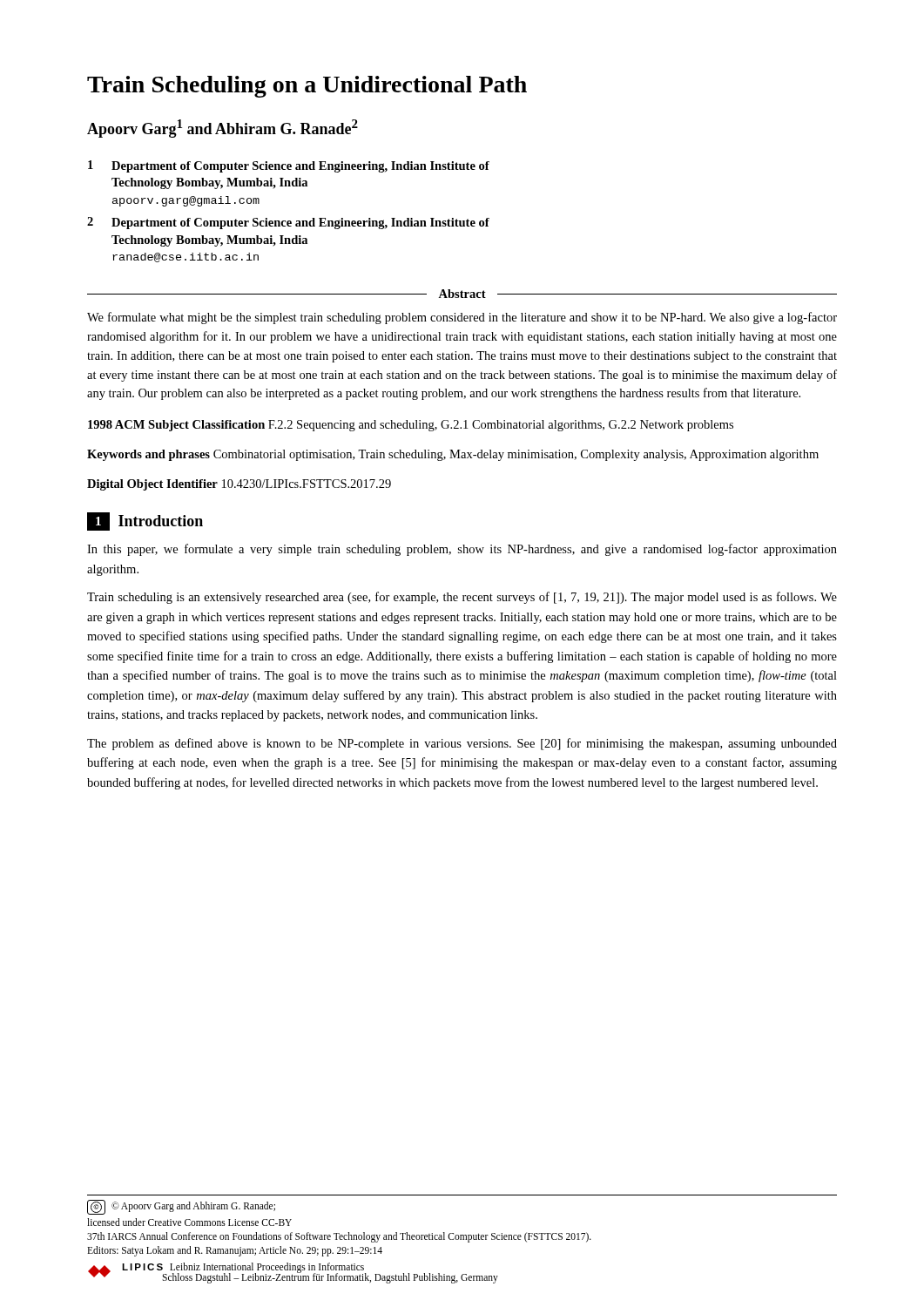
Task: Point to the text starting "Train Scheduling on a Unidirectional Path"
Action: [462, 84]
